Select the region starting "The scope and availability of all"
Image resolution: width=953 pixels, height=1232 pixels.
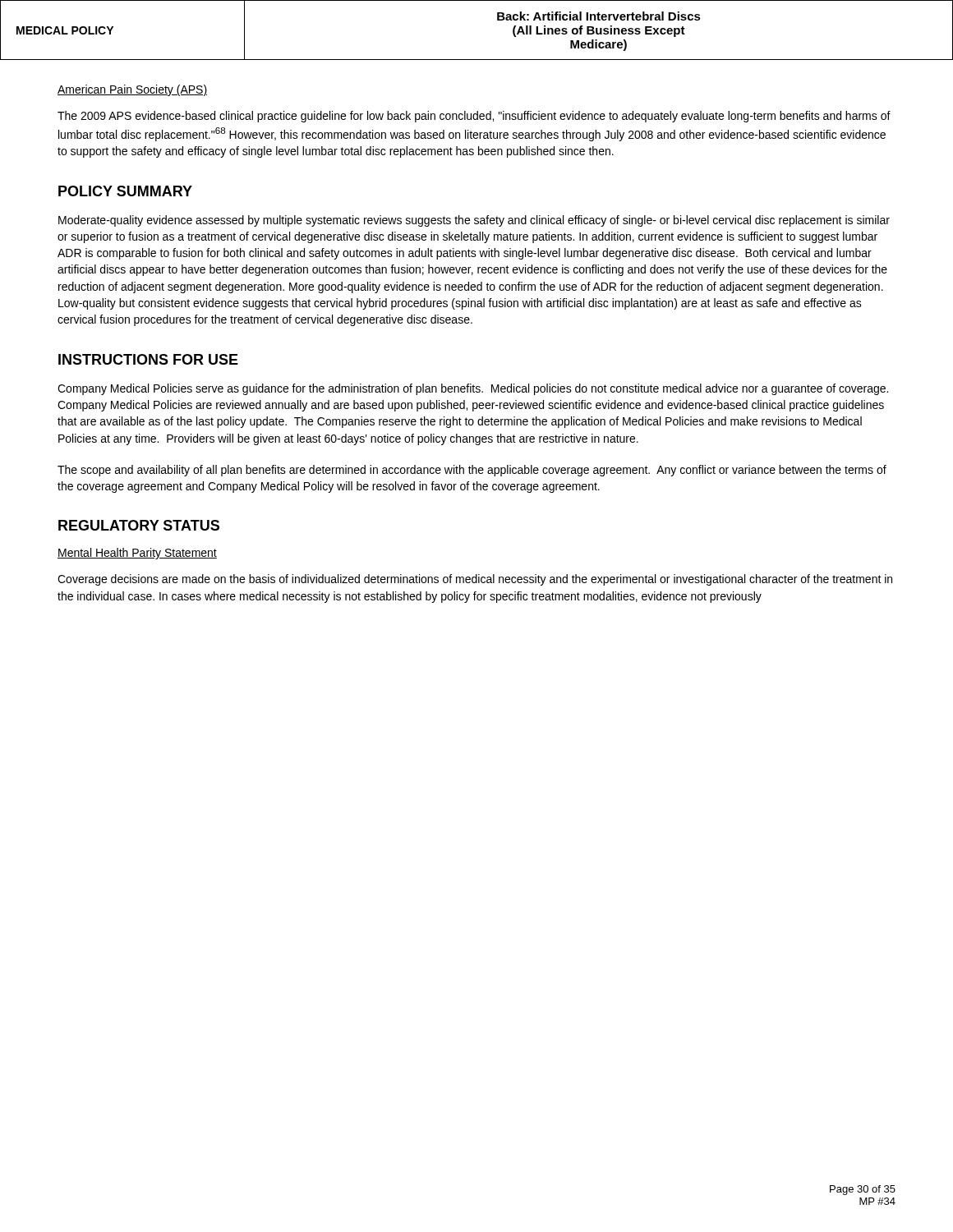476,478
